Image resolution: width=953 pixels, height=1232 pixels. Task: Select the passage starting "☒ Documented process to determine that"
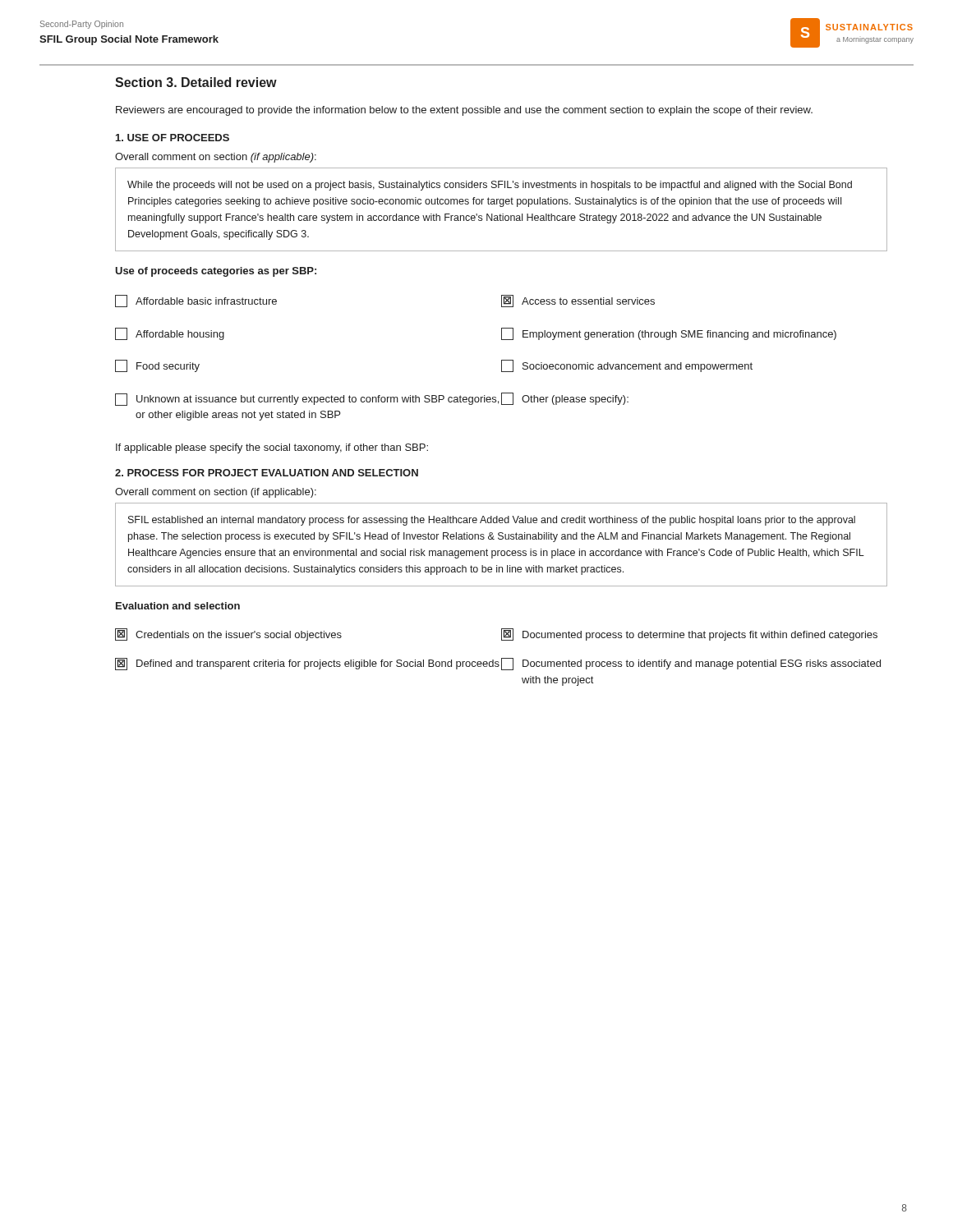tap(690, 634)
